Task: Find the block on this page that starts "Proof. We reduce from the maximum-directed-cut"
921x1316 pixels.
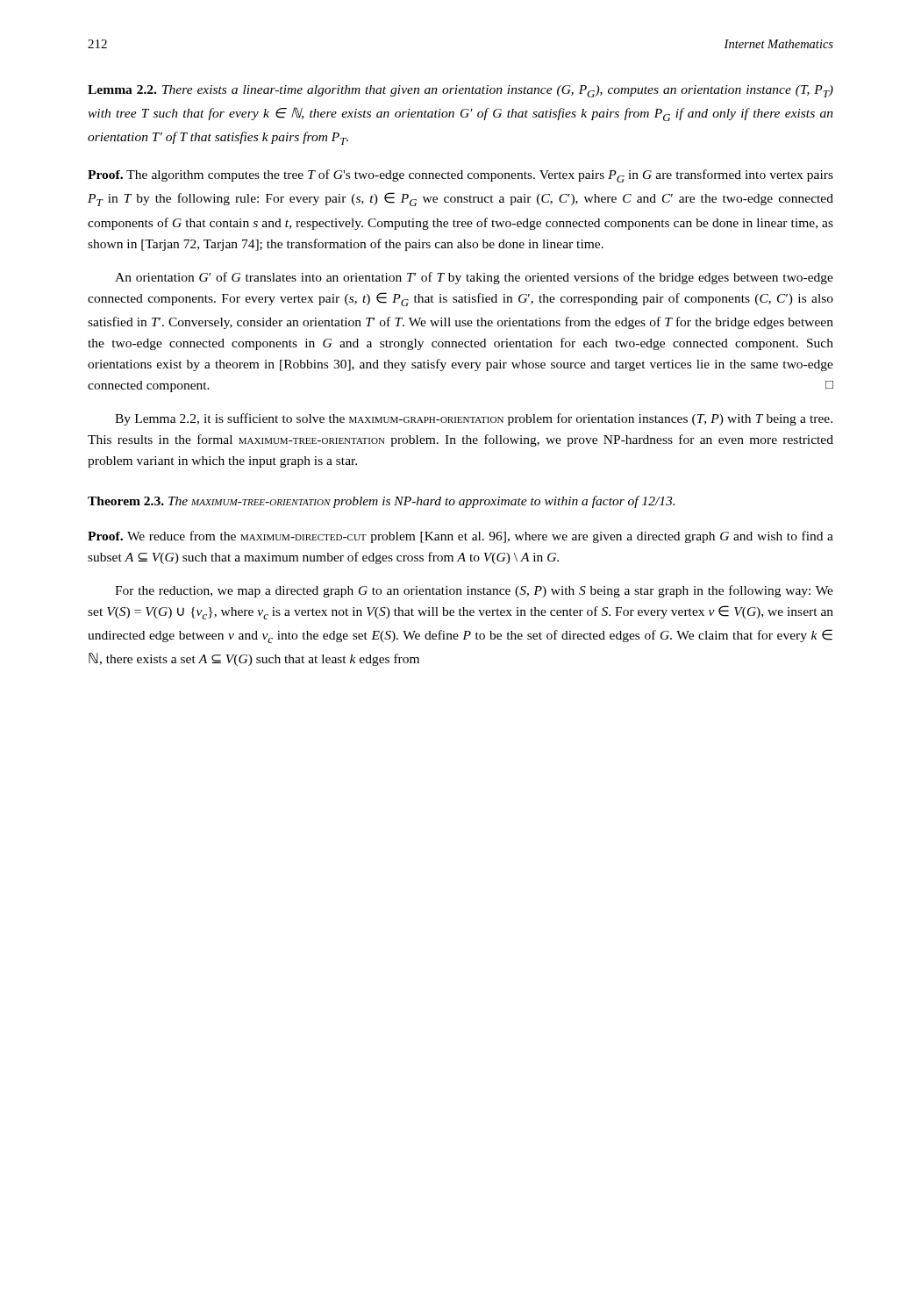Action: (x=460, y=546)
